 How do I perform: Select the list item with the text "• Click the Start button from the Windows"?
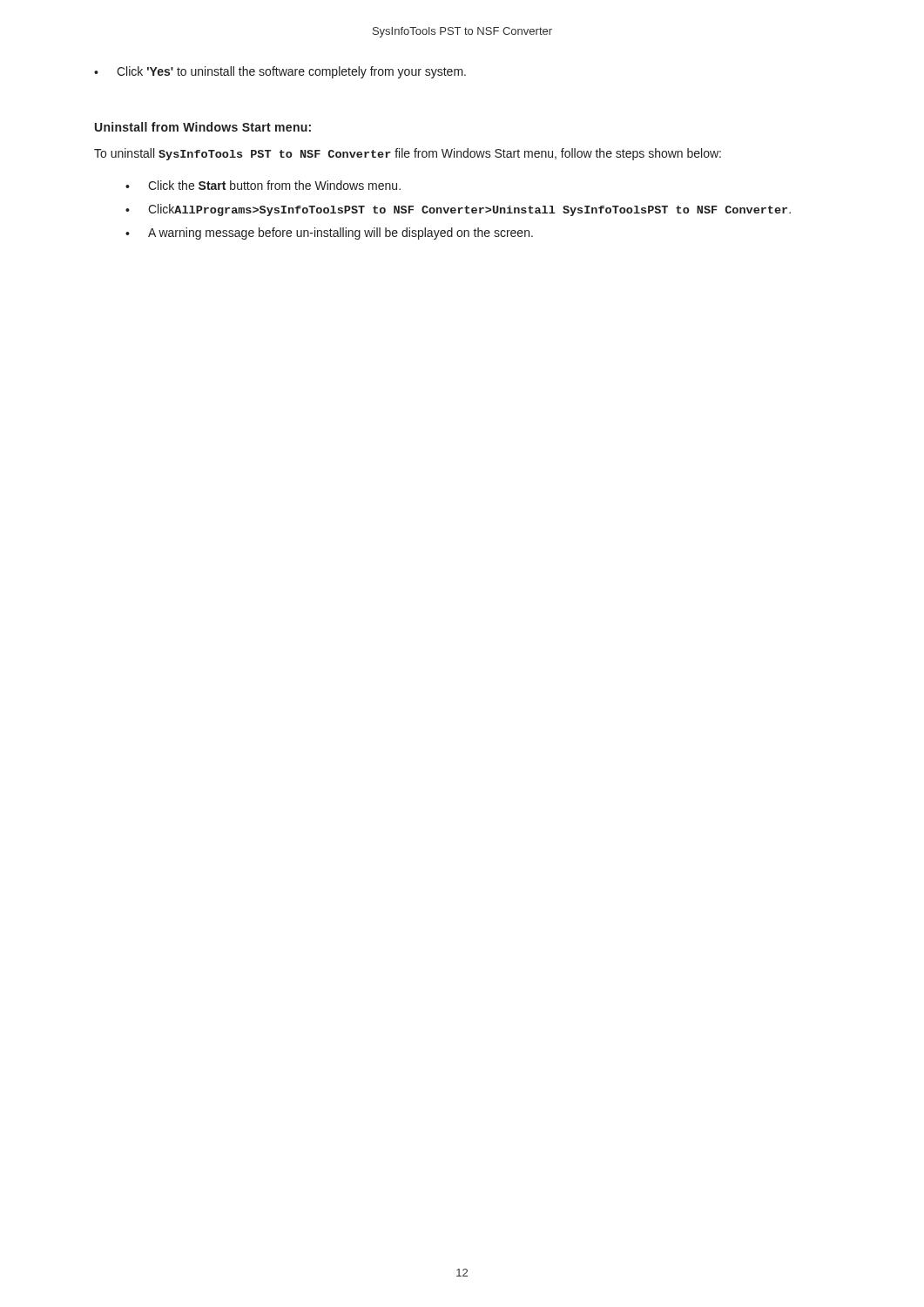click(x=263, y=186)
